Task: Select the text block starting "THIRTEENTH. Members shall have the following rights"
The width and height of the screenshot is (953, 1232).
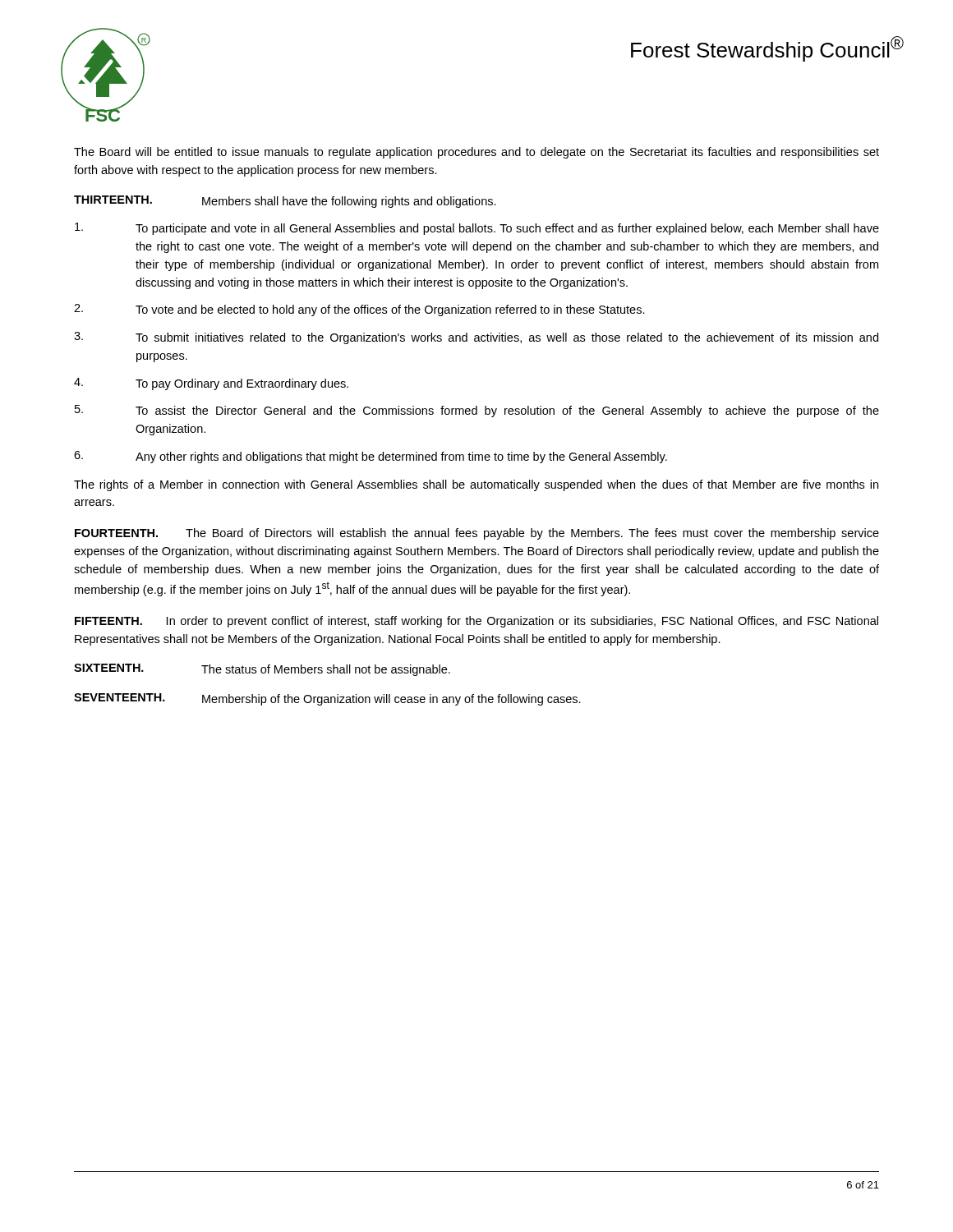Action: pyautogui.click(x=476, y=201)
